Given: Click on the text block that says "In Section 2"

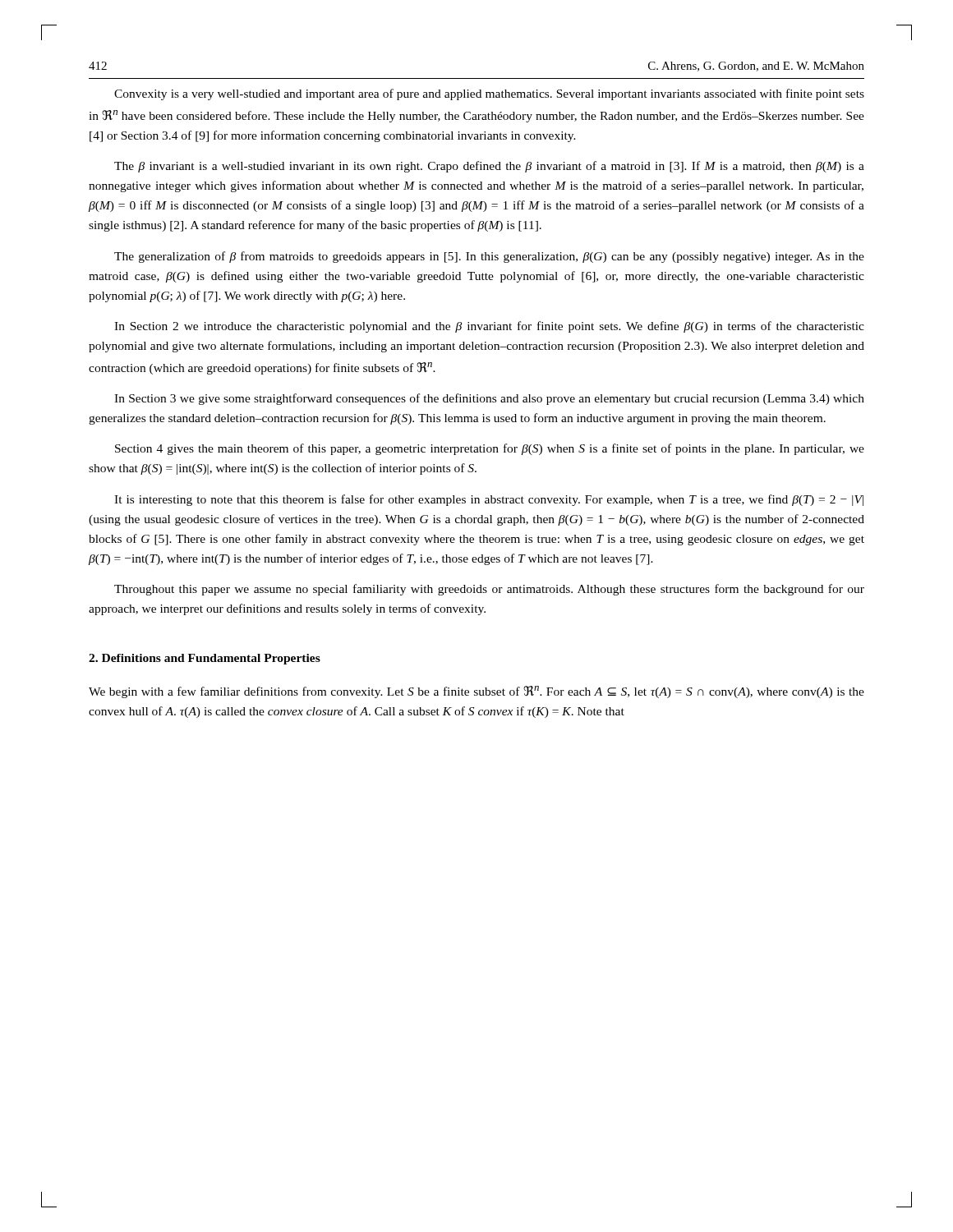Looking at the screenshot, I should pos(476,347).
